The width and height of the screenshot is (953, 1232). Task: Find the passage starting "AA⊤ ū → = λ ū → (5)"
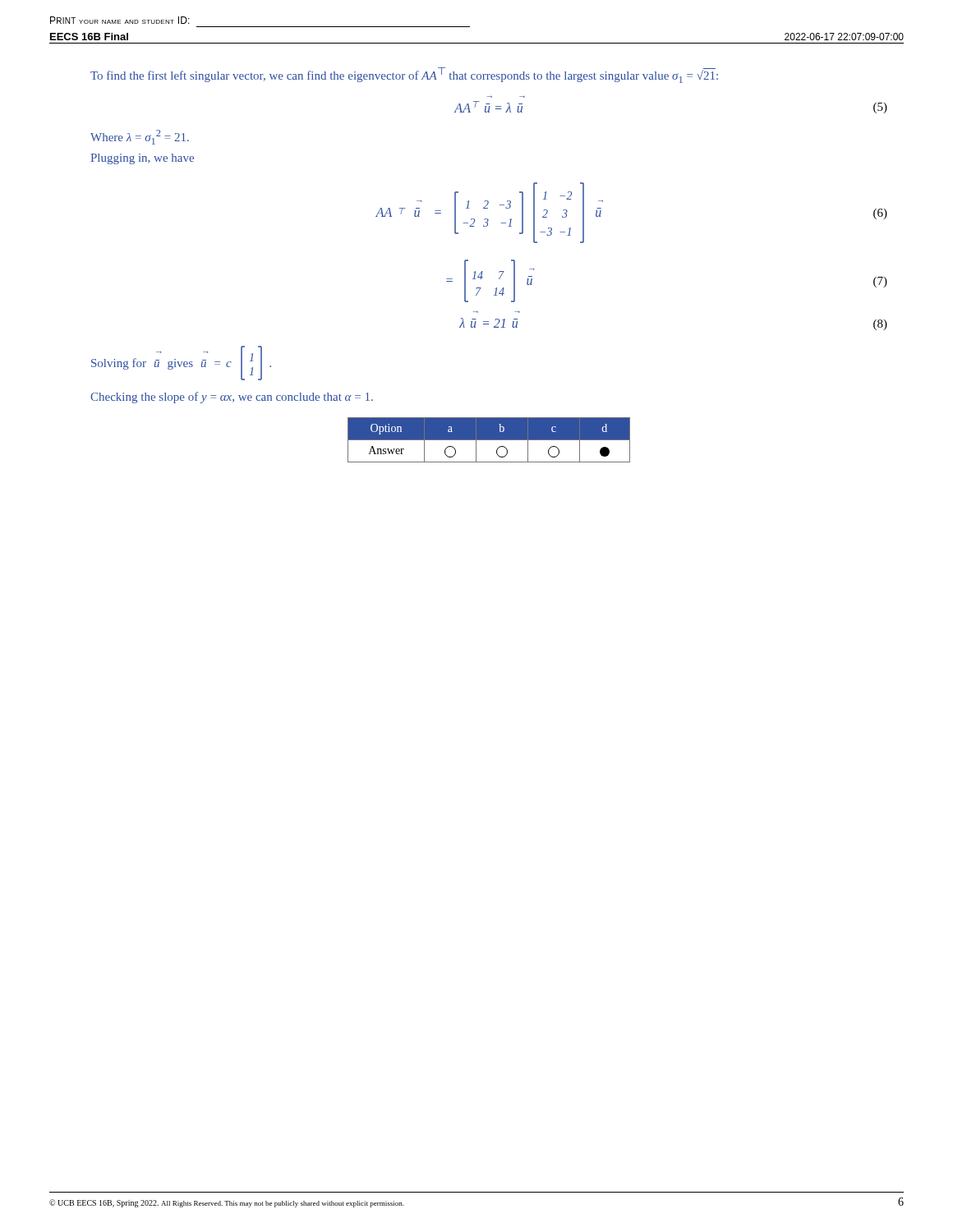(x=489, y=108)
